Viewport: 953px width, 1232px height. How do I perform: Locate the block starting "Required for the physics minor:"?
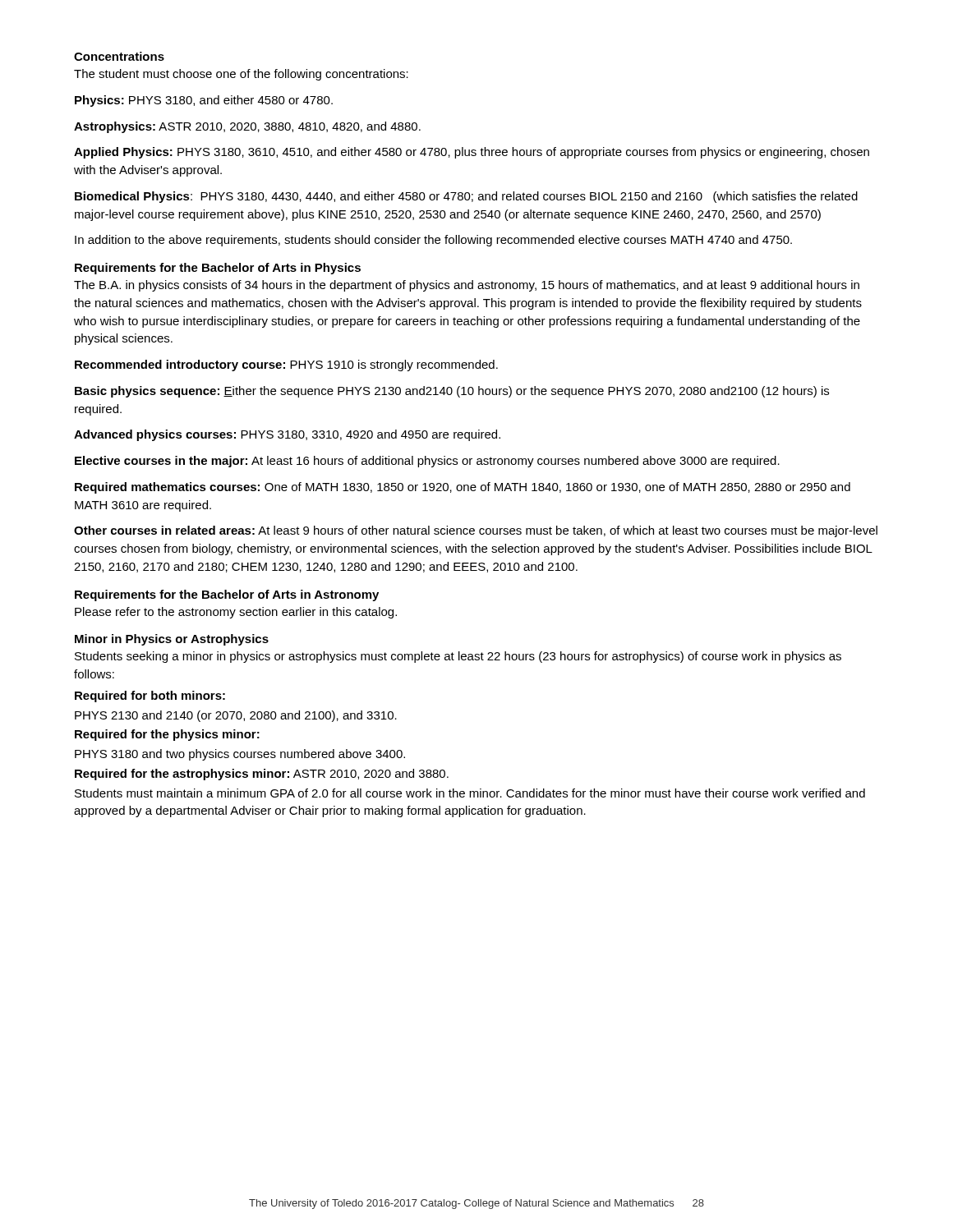[x=167, y=735]
